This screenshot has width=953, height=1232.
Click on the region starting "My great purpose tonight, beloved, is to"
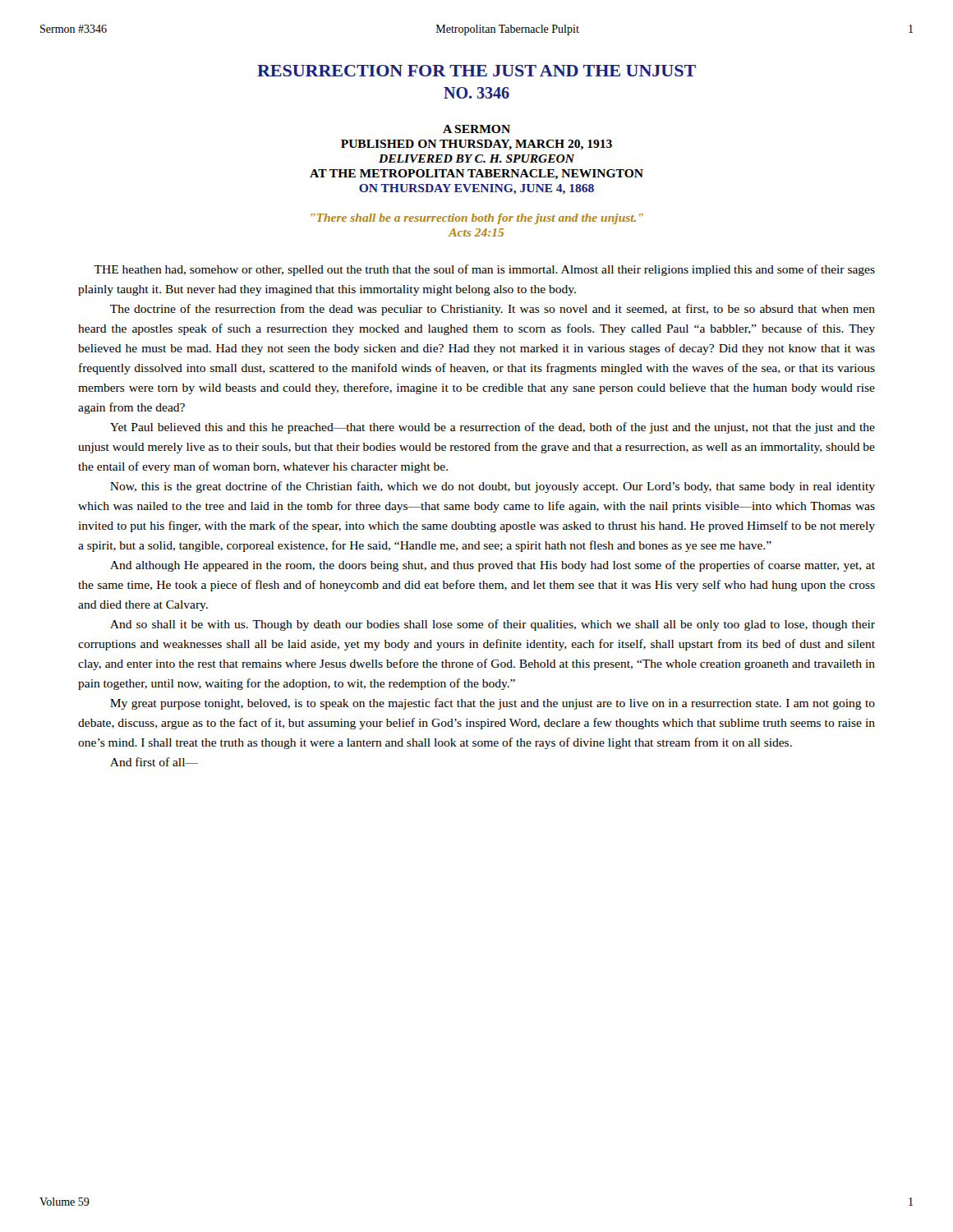476,722
